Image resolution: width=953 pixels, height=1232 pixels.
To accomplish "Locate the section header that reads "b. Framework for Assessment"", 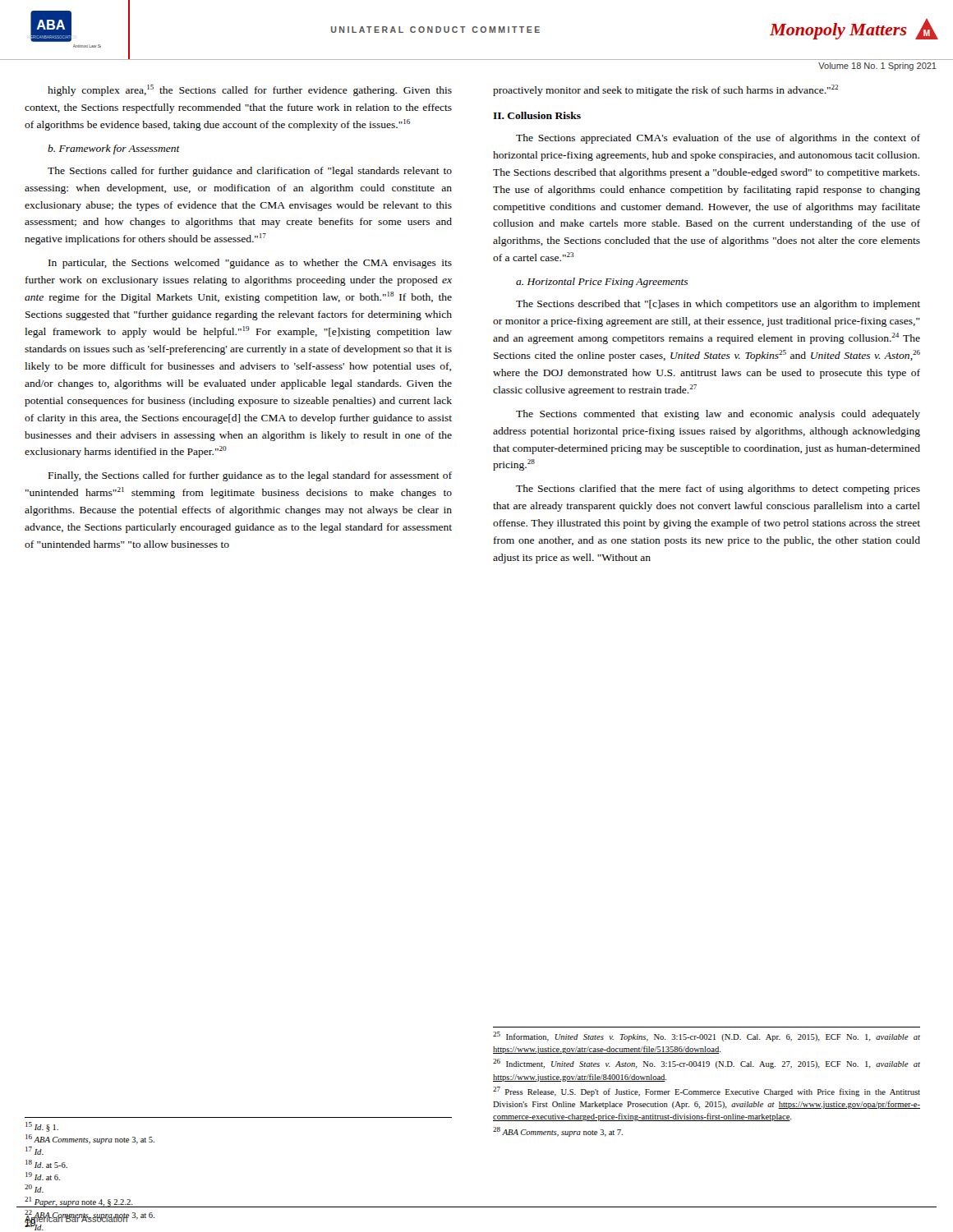I will [114, 149].
